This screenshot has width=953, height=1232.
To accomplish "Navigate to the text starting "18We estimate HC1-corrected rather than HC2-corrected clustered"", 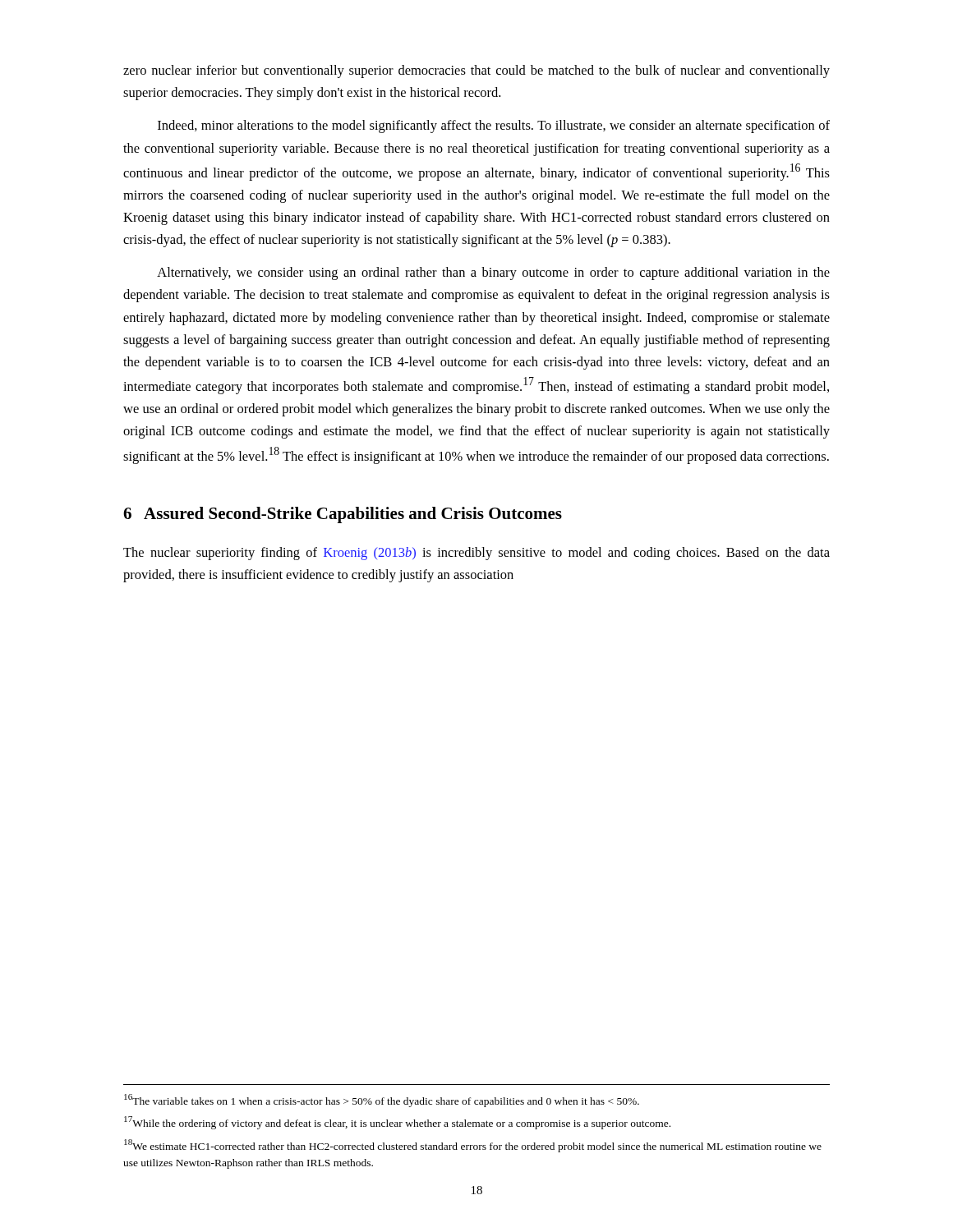I will point(472,1153).
